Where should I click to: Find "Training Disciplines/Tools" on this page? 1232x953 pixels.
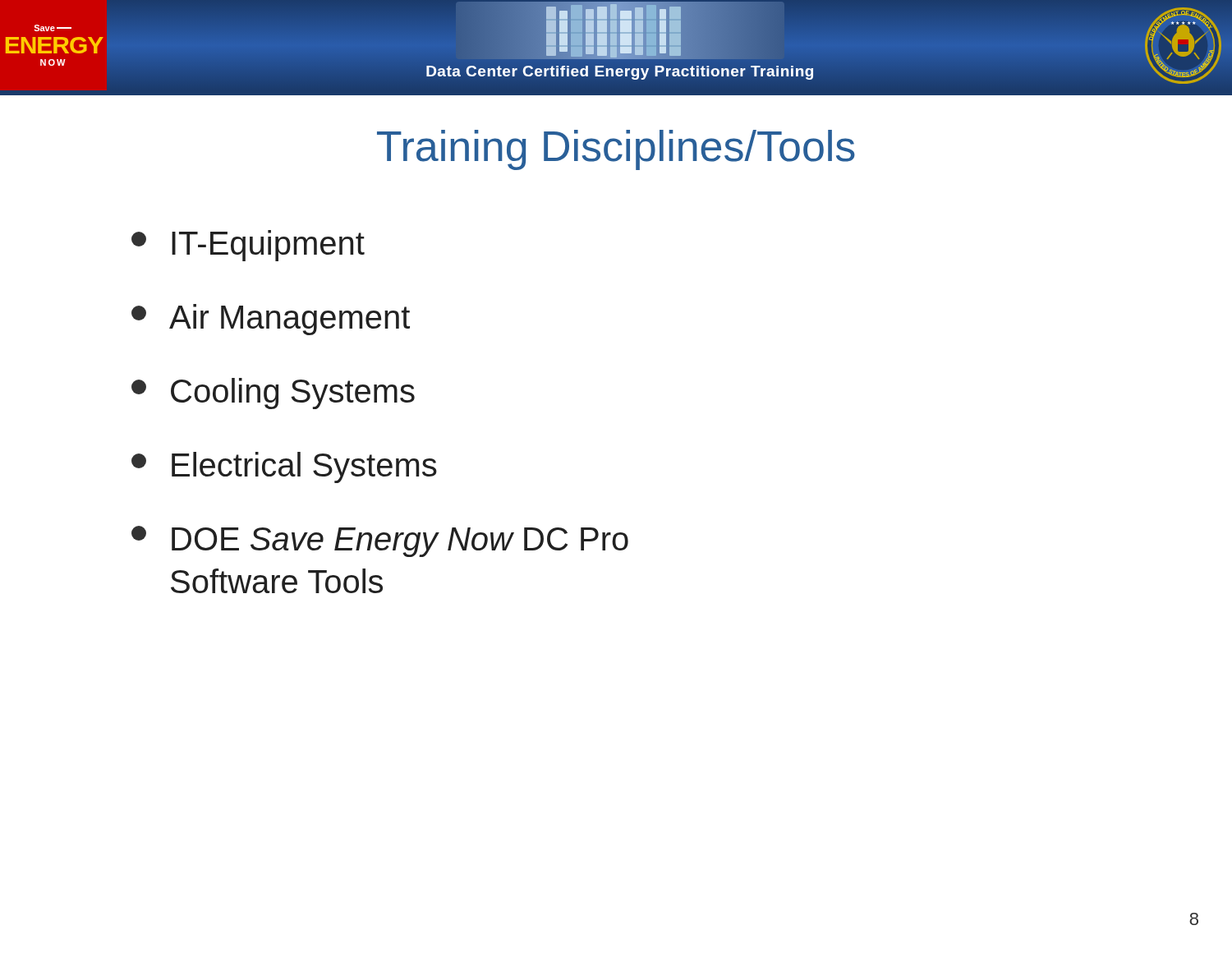[x=616, y=146]
